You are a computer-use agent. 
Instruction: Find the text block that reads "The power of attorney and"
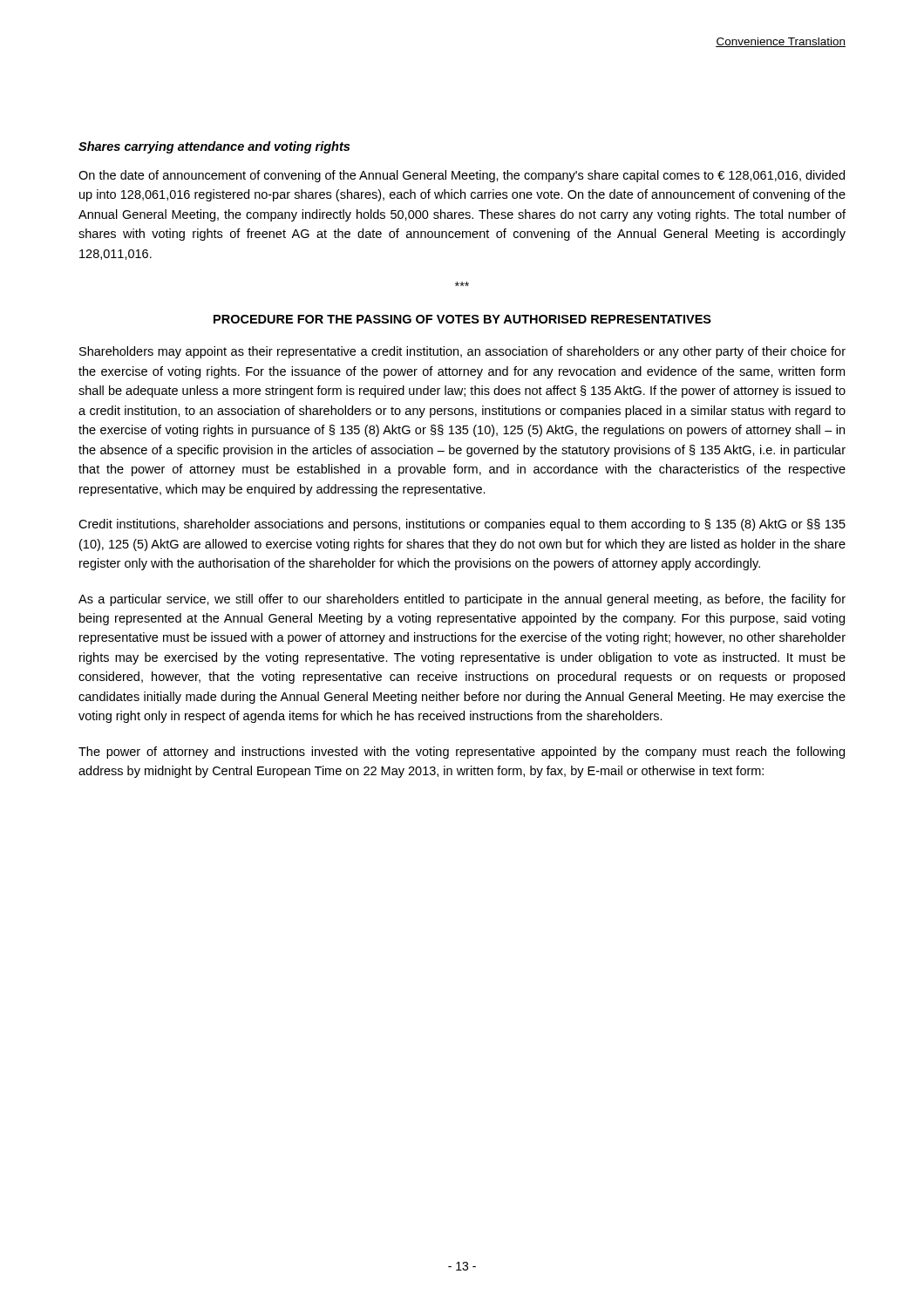(x=462, y=761)
